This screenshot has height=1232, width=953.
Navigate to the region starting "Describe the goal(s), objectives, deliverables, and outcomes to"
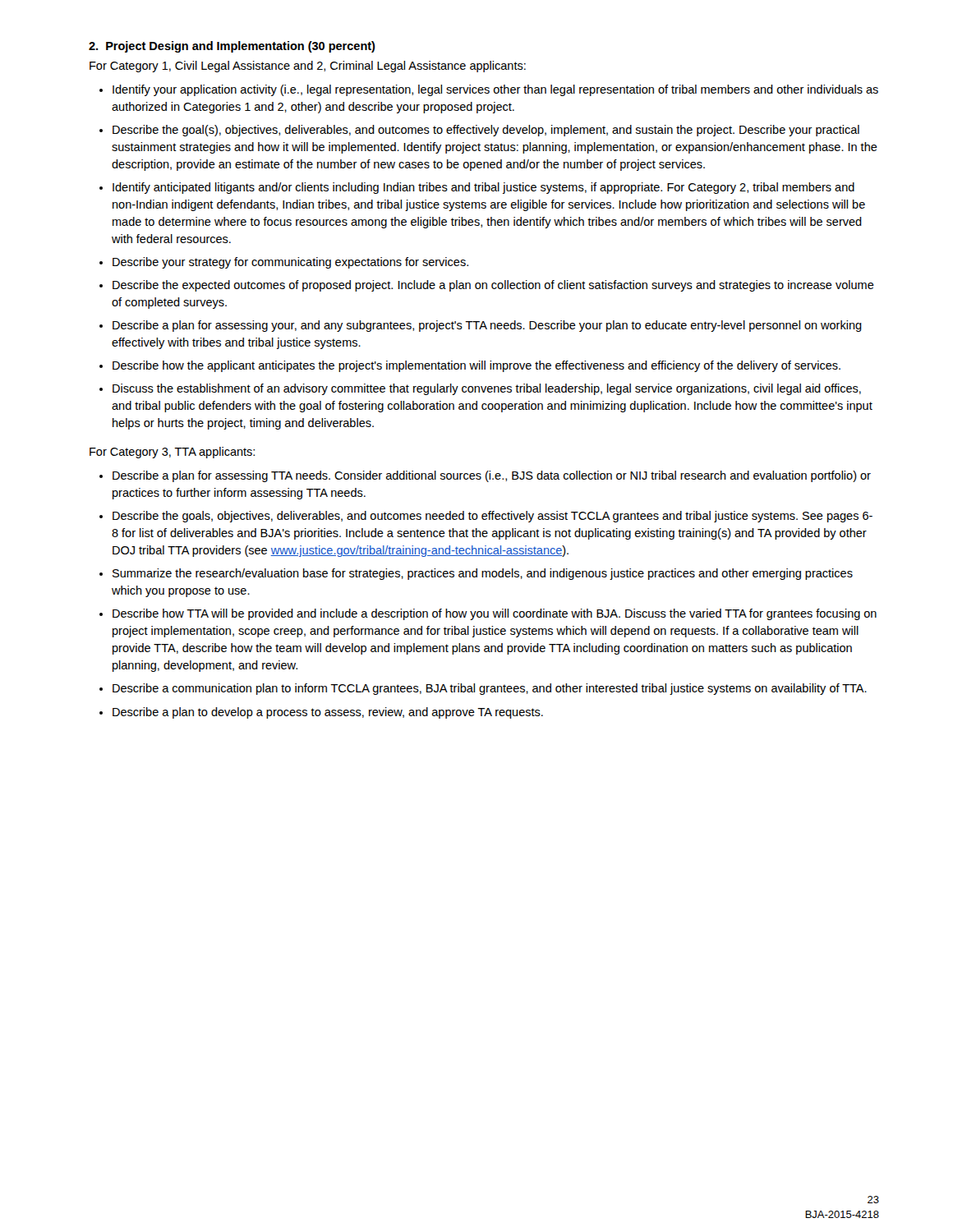pos(494,147)
